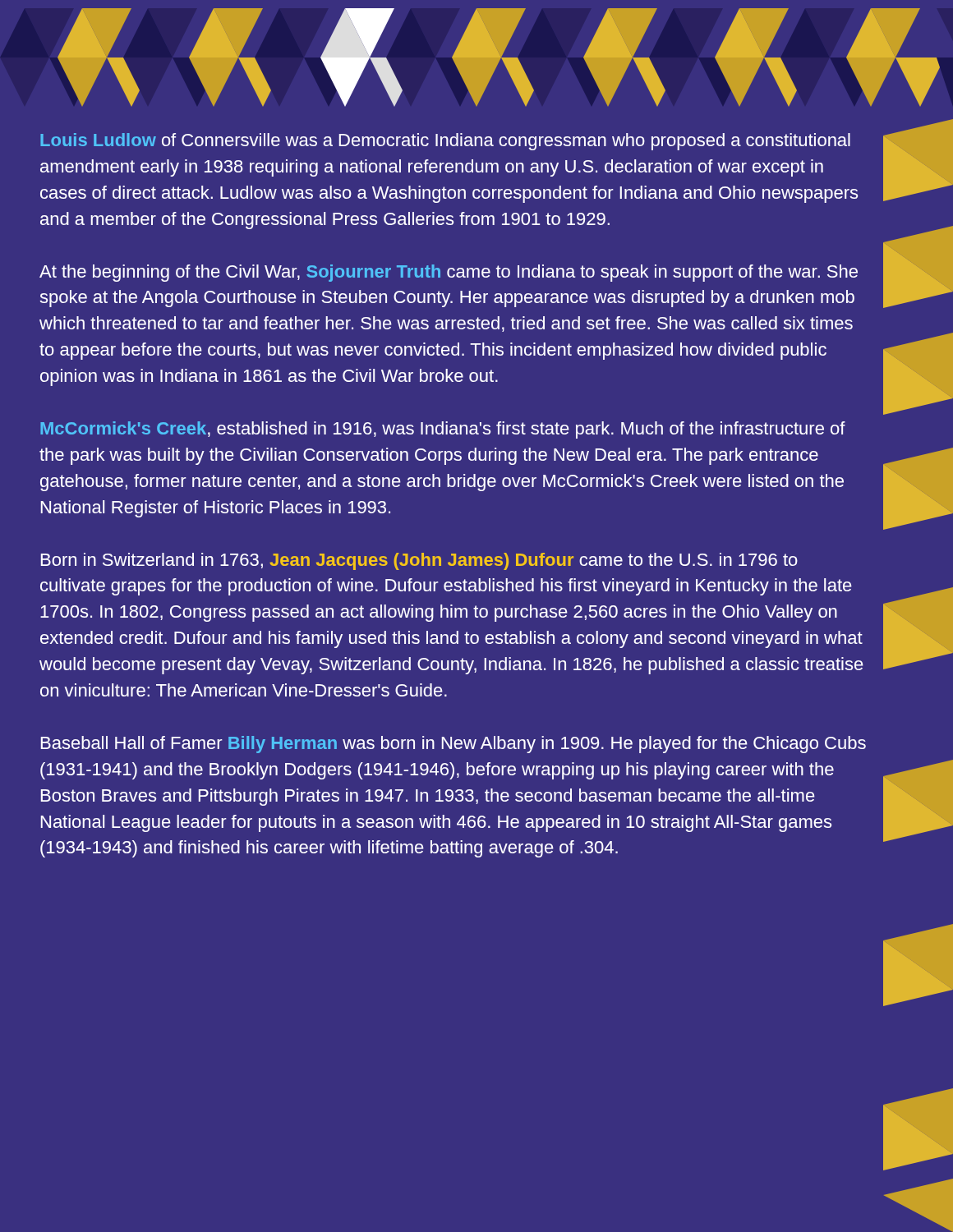Click on the region starting "McCormick's Creek, established in 1916,"
The height and width of the screenshot is (1232, 953).
[442, 468]
